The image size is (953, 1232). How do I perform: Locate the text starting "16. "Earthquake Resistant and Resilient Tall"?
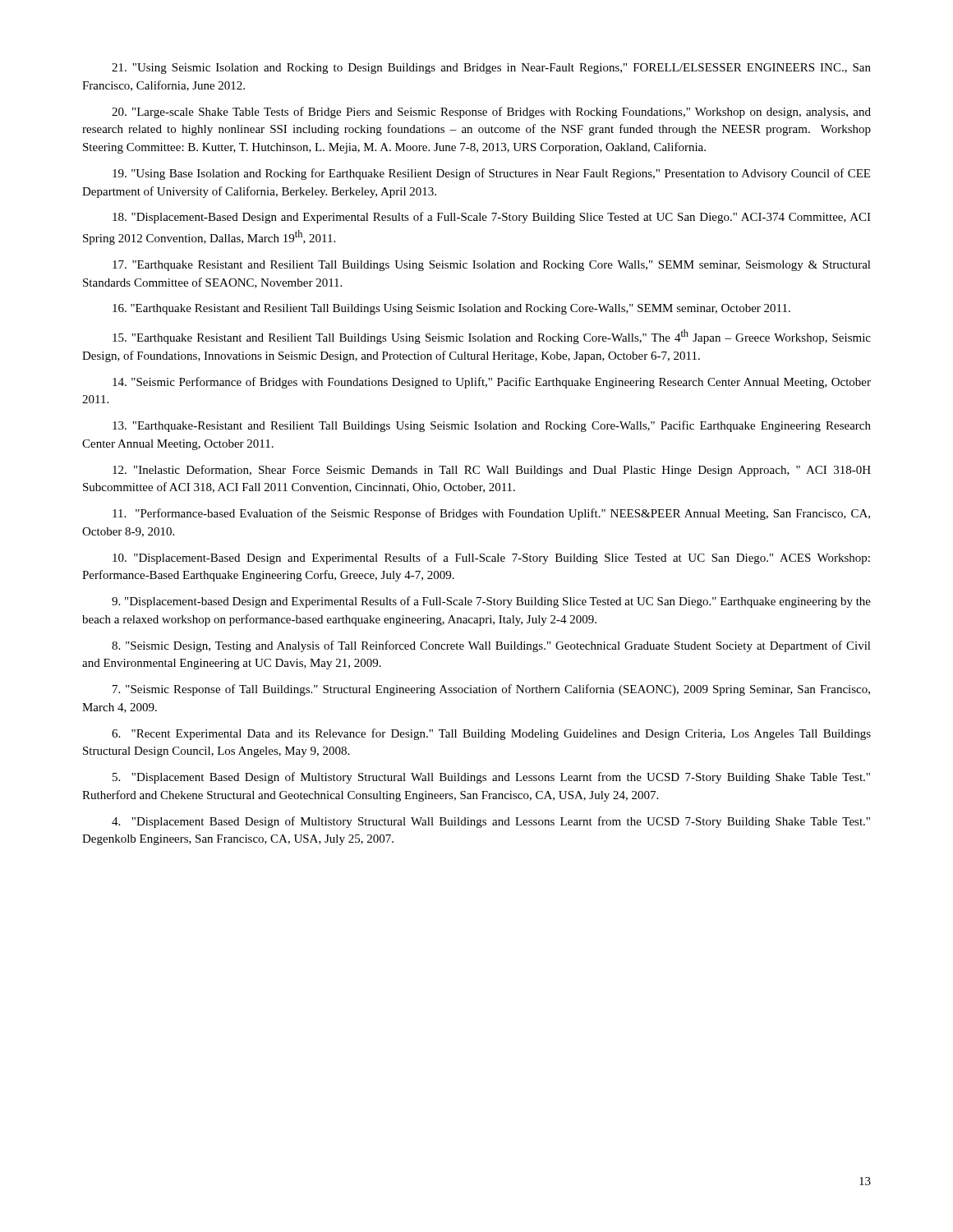click(x=451, y=308)
